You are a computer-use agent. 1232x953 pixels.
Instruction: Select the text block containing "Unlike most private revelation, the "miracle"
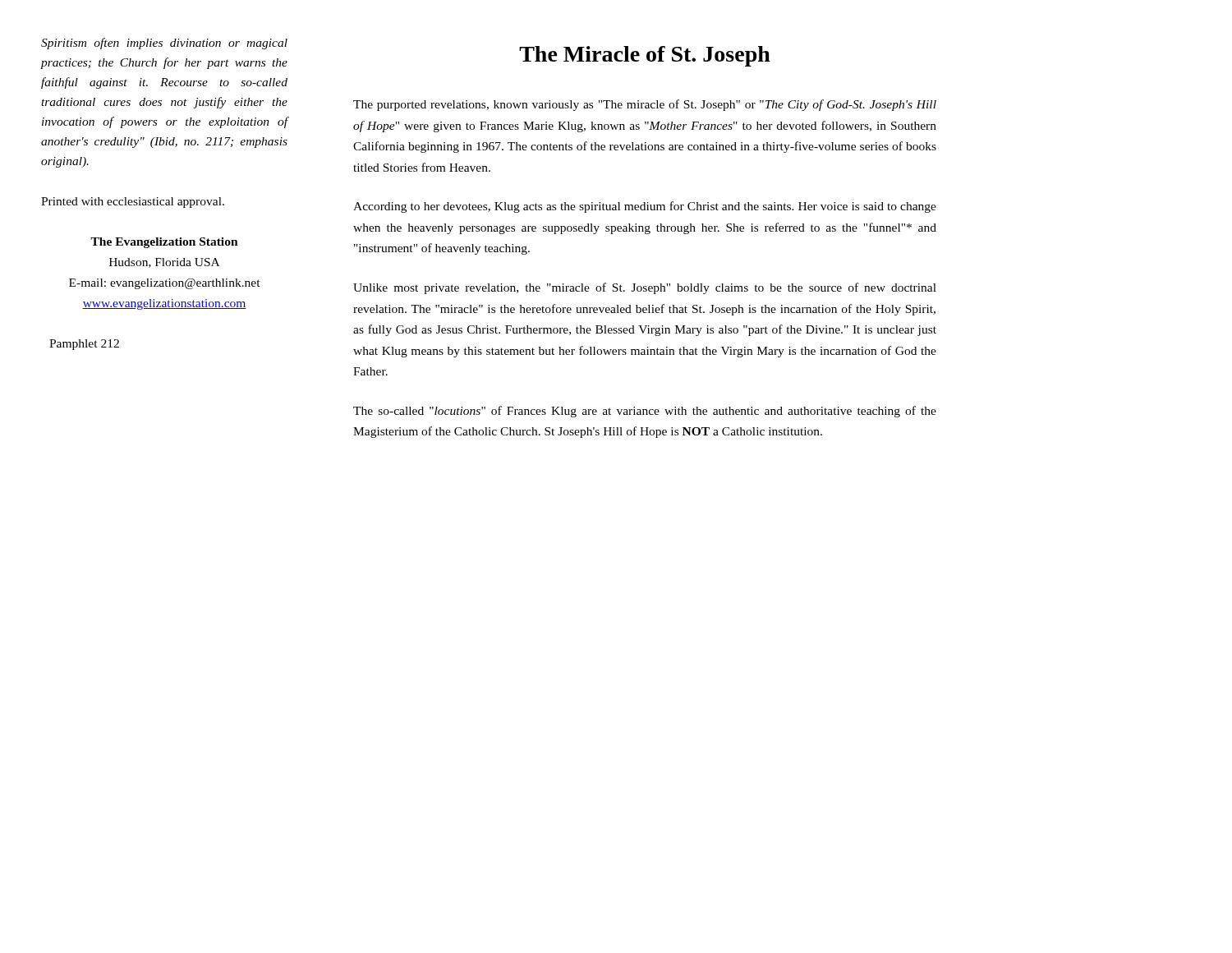[645, 329]
